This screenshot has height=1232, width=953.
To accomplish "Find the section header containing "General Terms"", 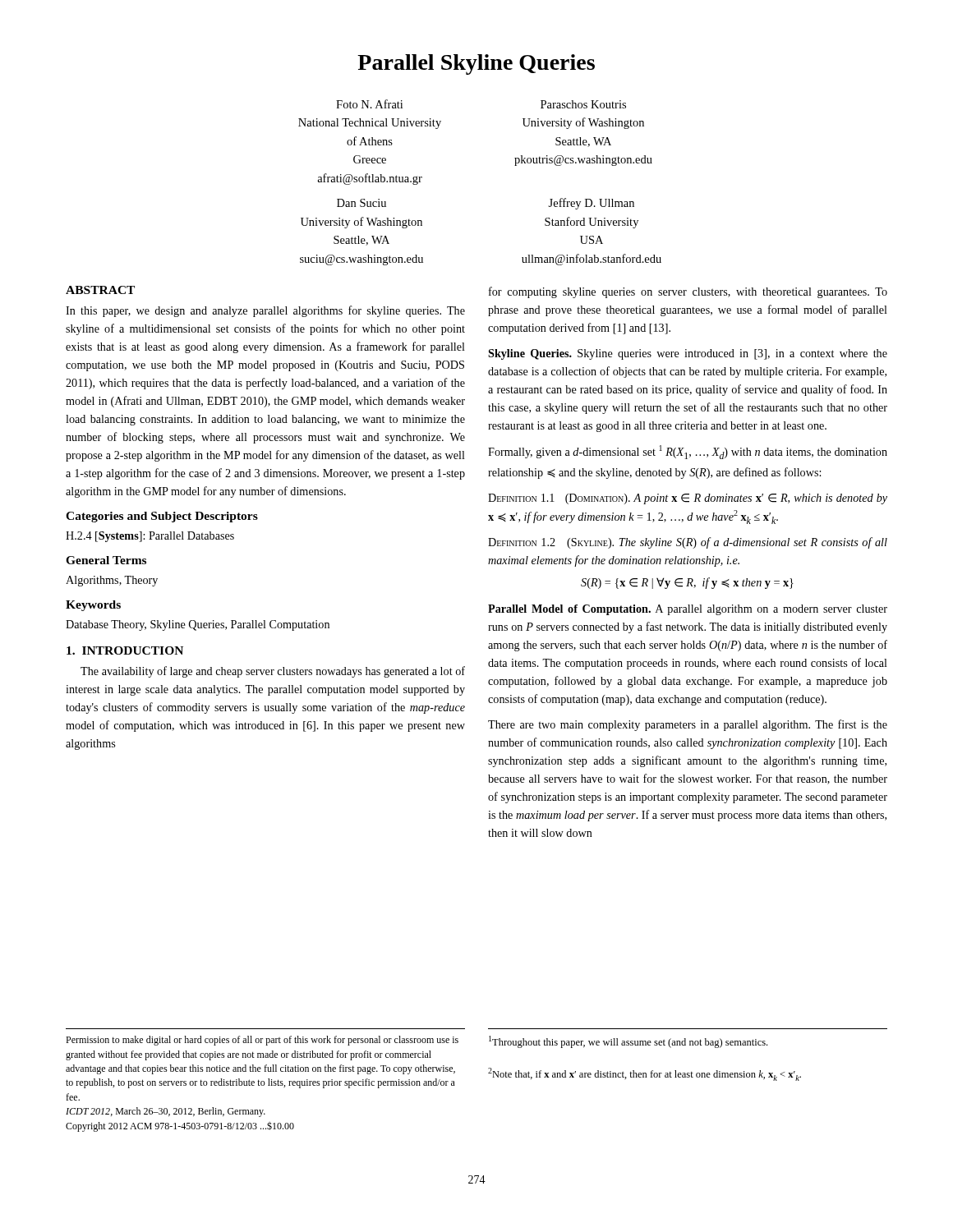I will coord(106,560).
